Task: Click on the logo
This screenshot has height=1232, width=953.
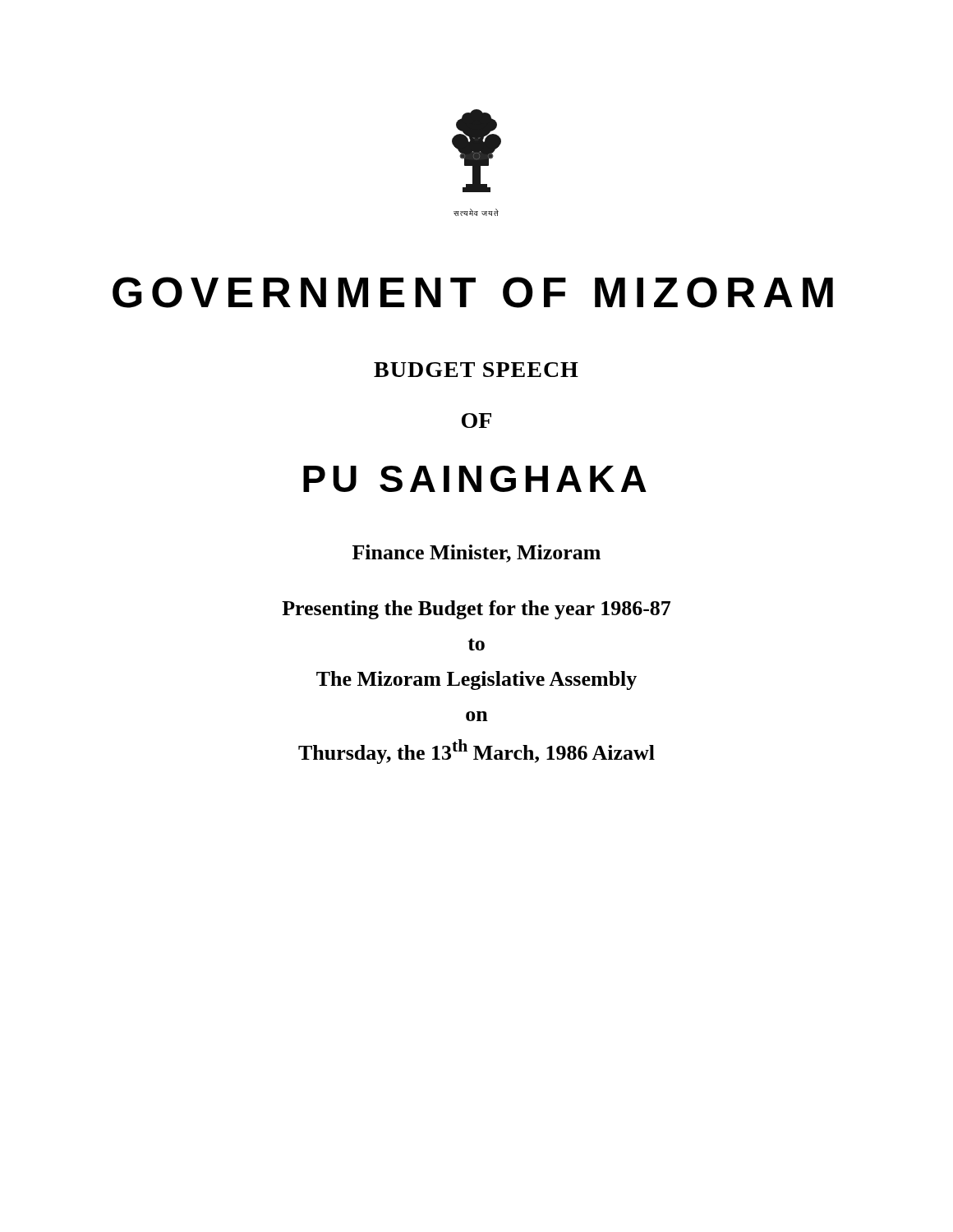Action: (x=476, y=163)
